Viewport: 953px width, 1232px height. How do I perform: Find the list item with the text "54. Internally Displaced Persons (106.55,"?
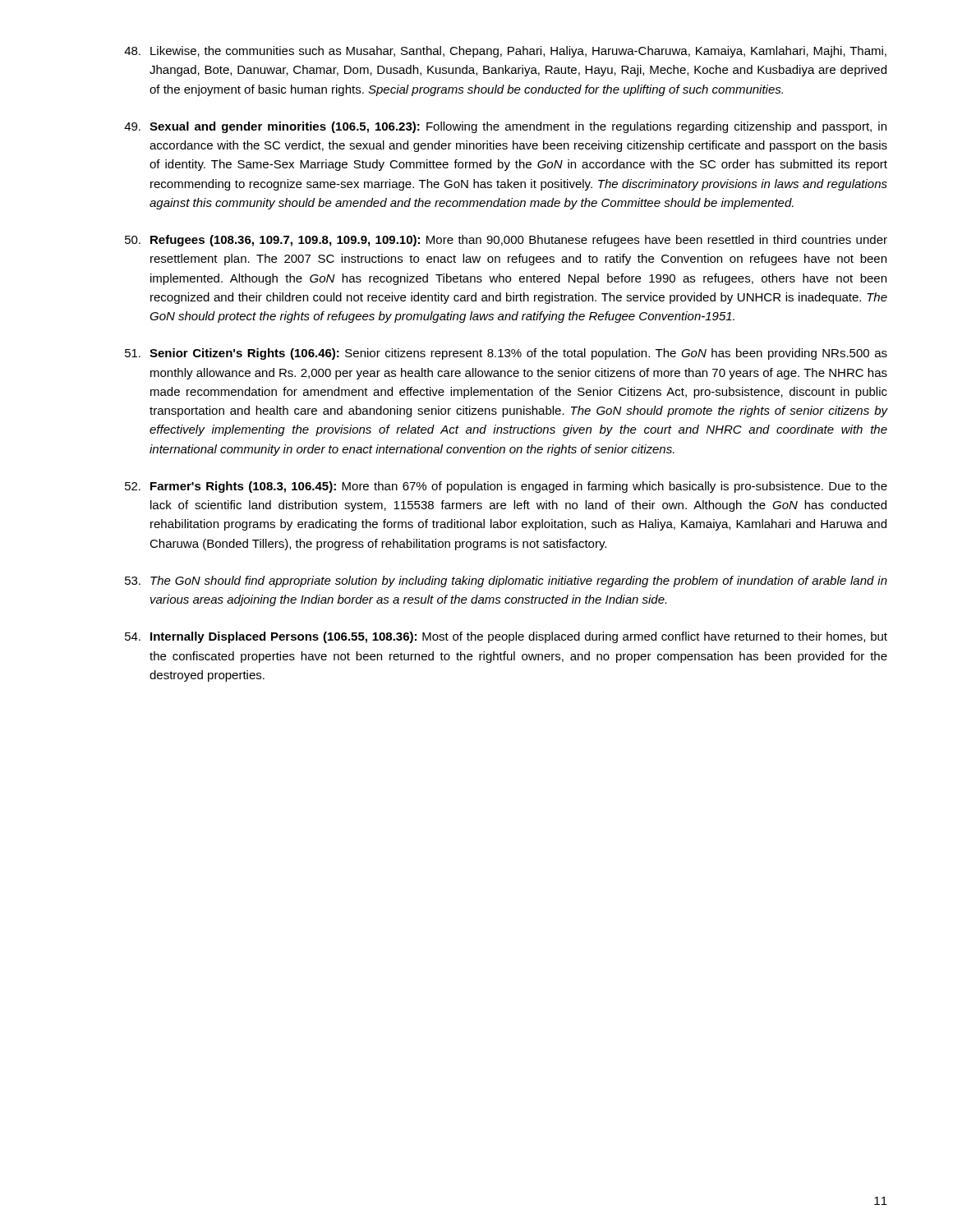pyautogui.click(x=493, y=655)
